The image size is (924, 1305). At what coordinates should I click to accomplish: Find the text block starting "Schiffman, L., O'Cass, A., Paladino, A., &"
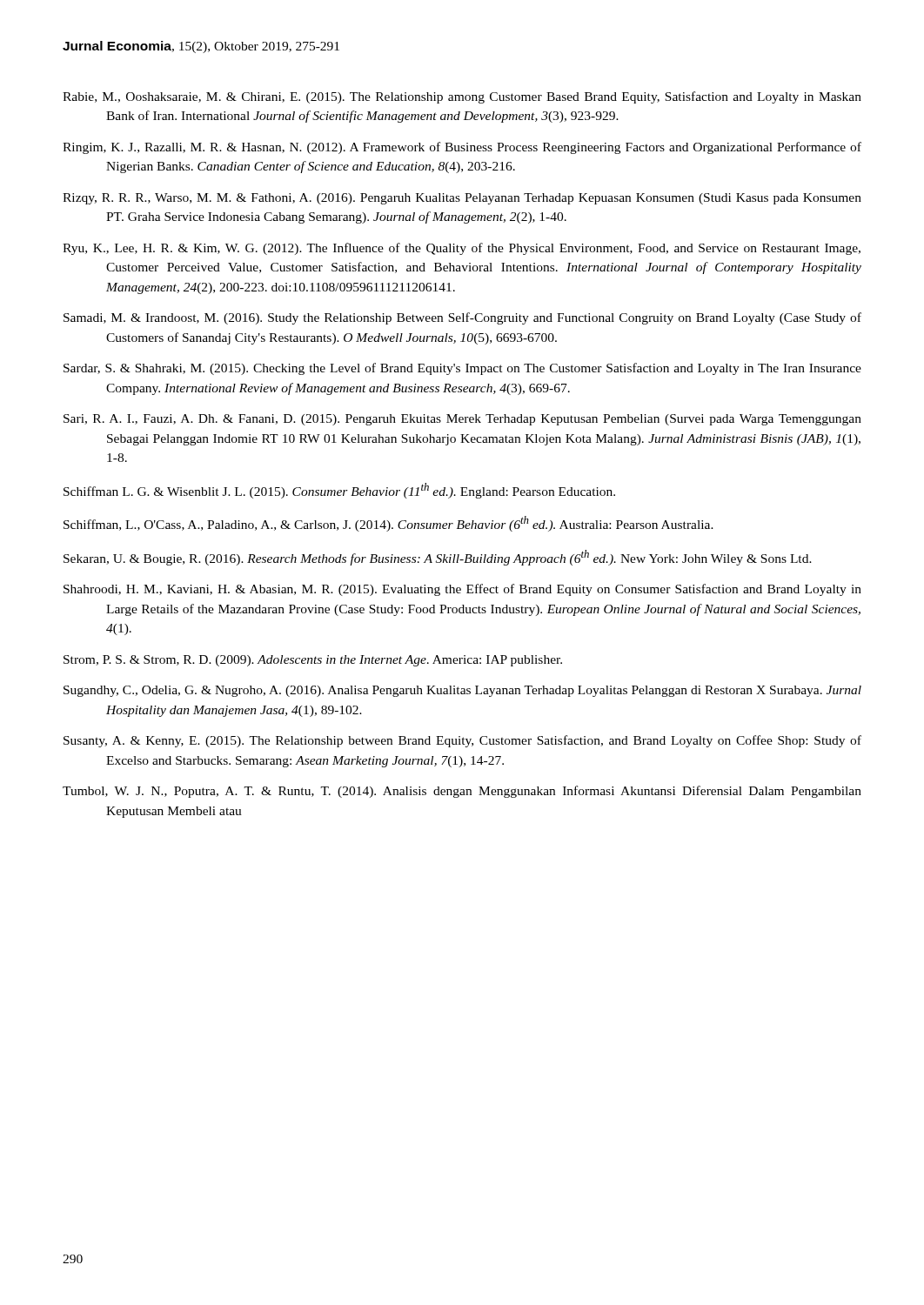point(388,523)
